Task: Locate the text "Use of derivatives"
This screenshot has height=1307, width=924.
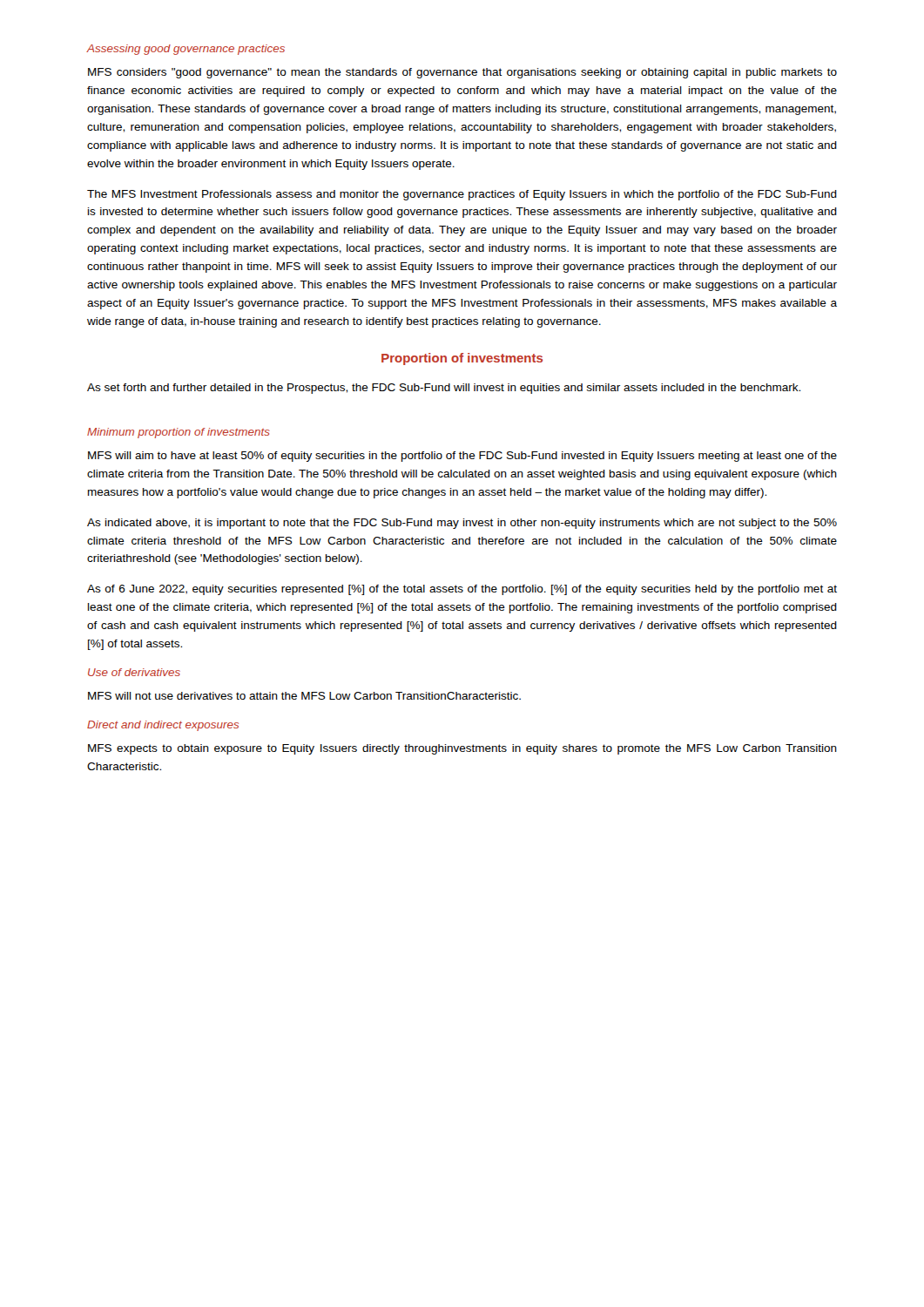Action: coord(134,672)
